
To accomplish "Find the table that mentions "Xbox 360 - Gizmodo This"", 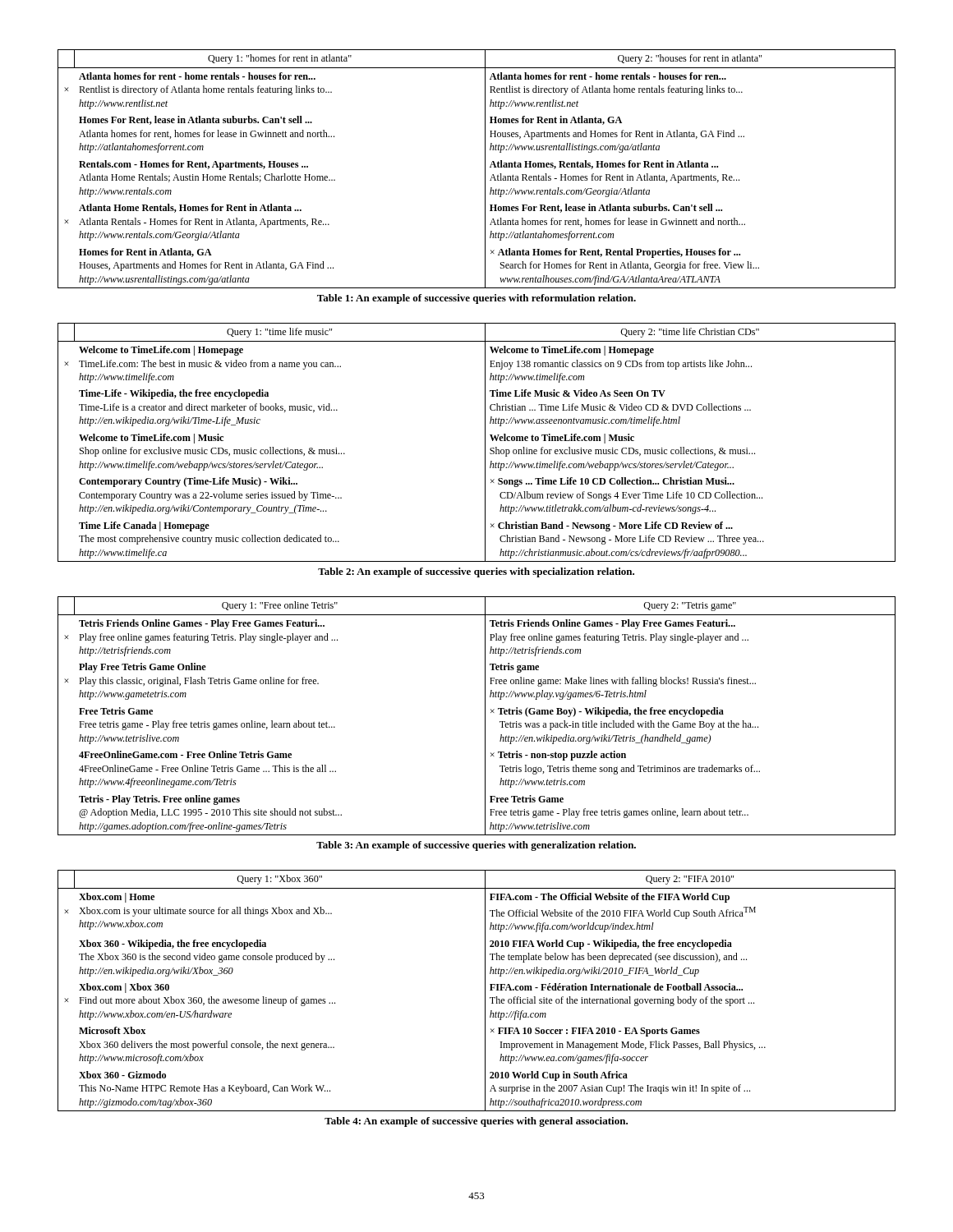I will tap(476, 991).
